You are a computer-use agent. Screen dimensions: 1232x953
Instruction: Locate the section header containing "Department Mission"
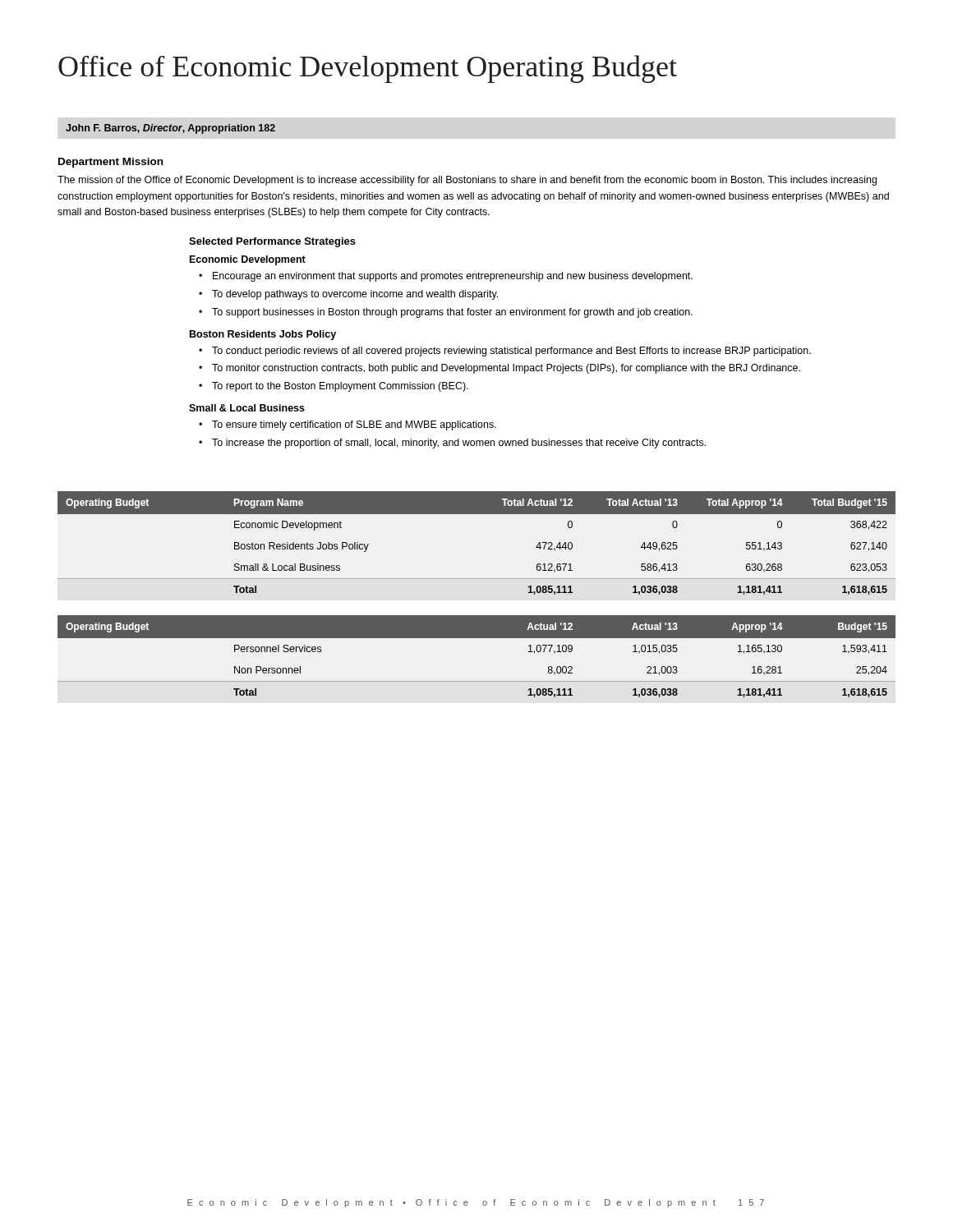(111, 162)
